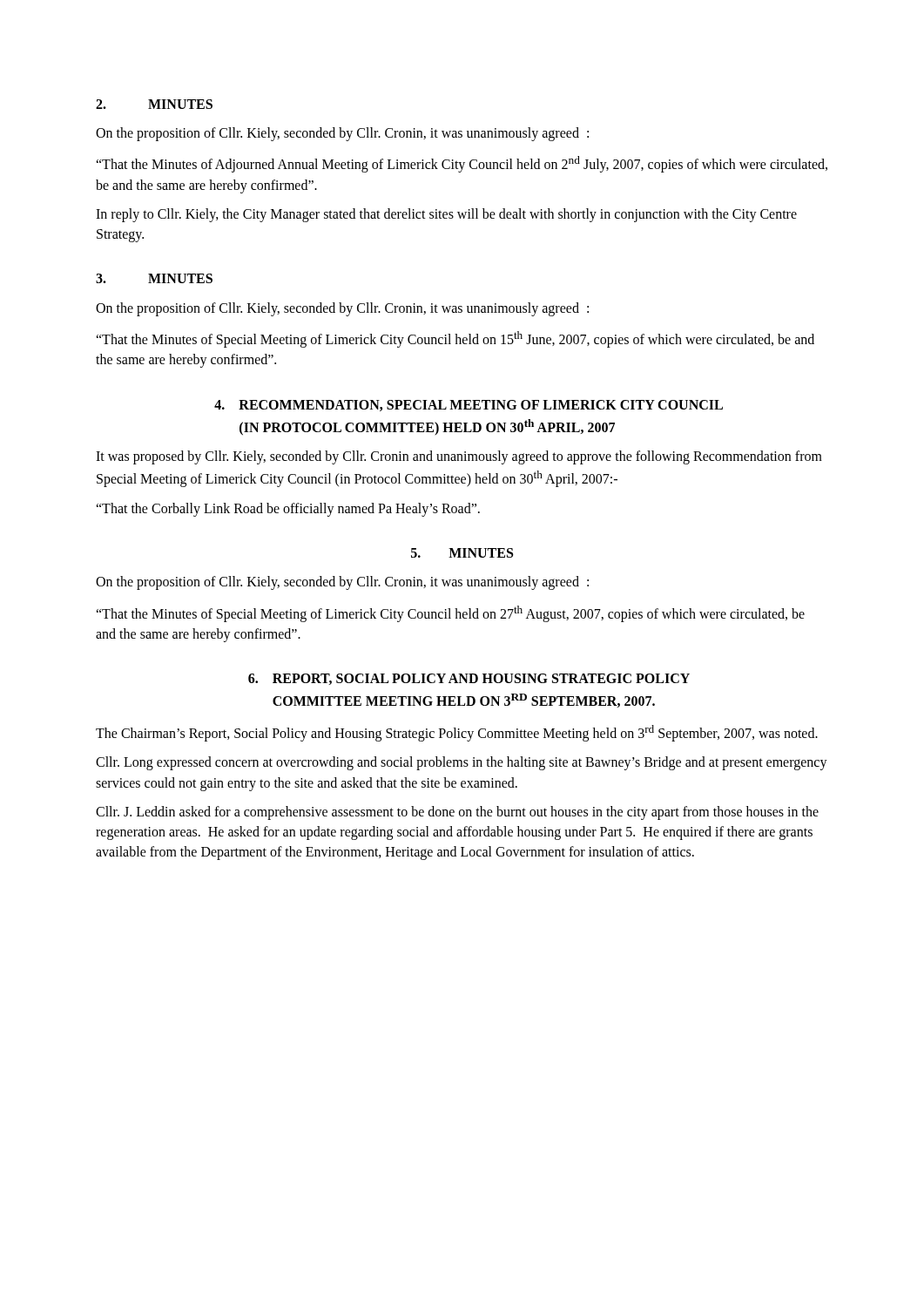Find the block starting "In reply to"

point(446,224)
